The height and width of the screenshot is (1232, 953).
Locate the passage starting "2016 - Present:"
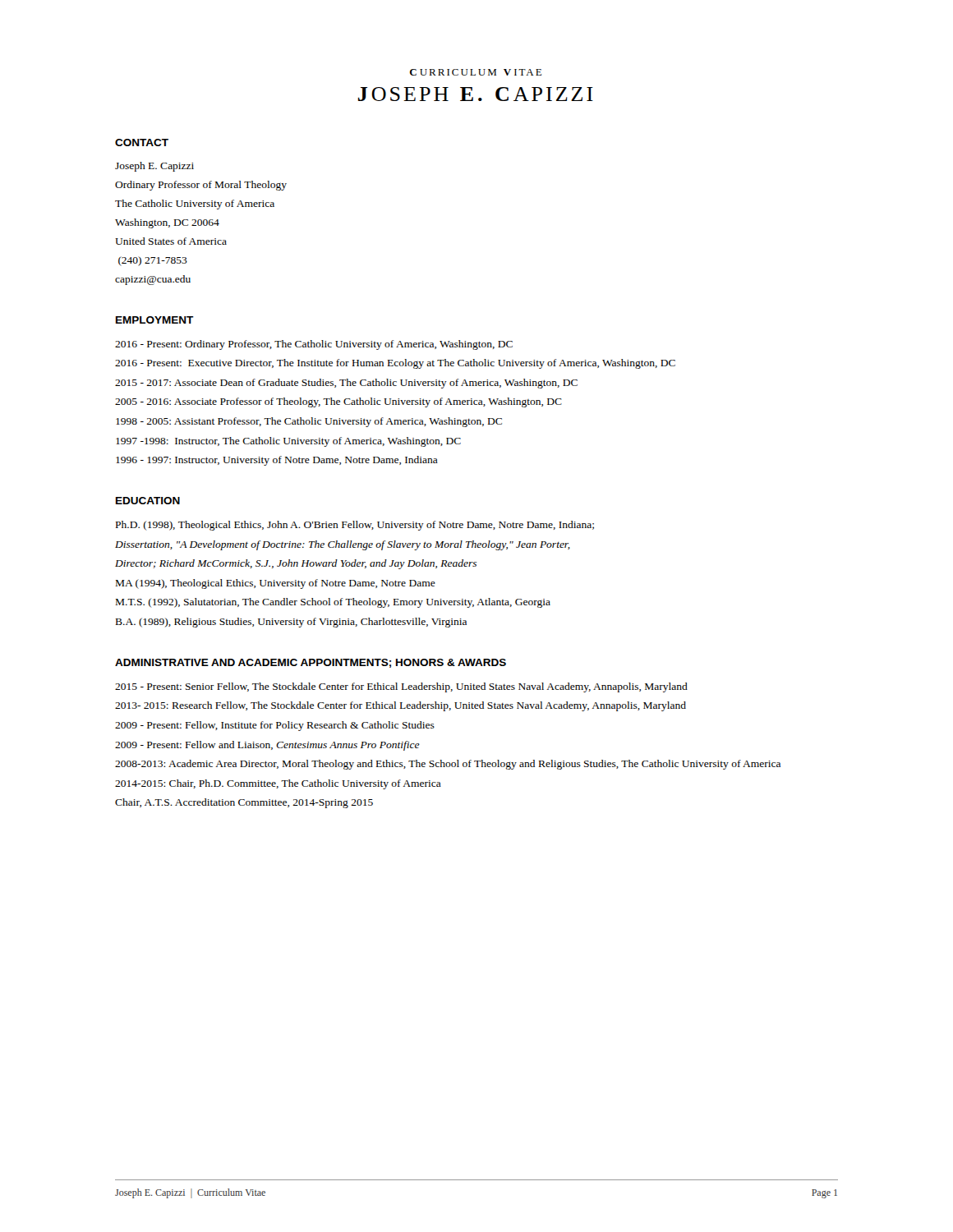pyautogui.click(x=395, y=402)
